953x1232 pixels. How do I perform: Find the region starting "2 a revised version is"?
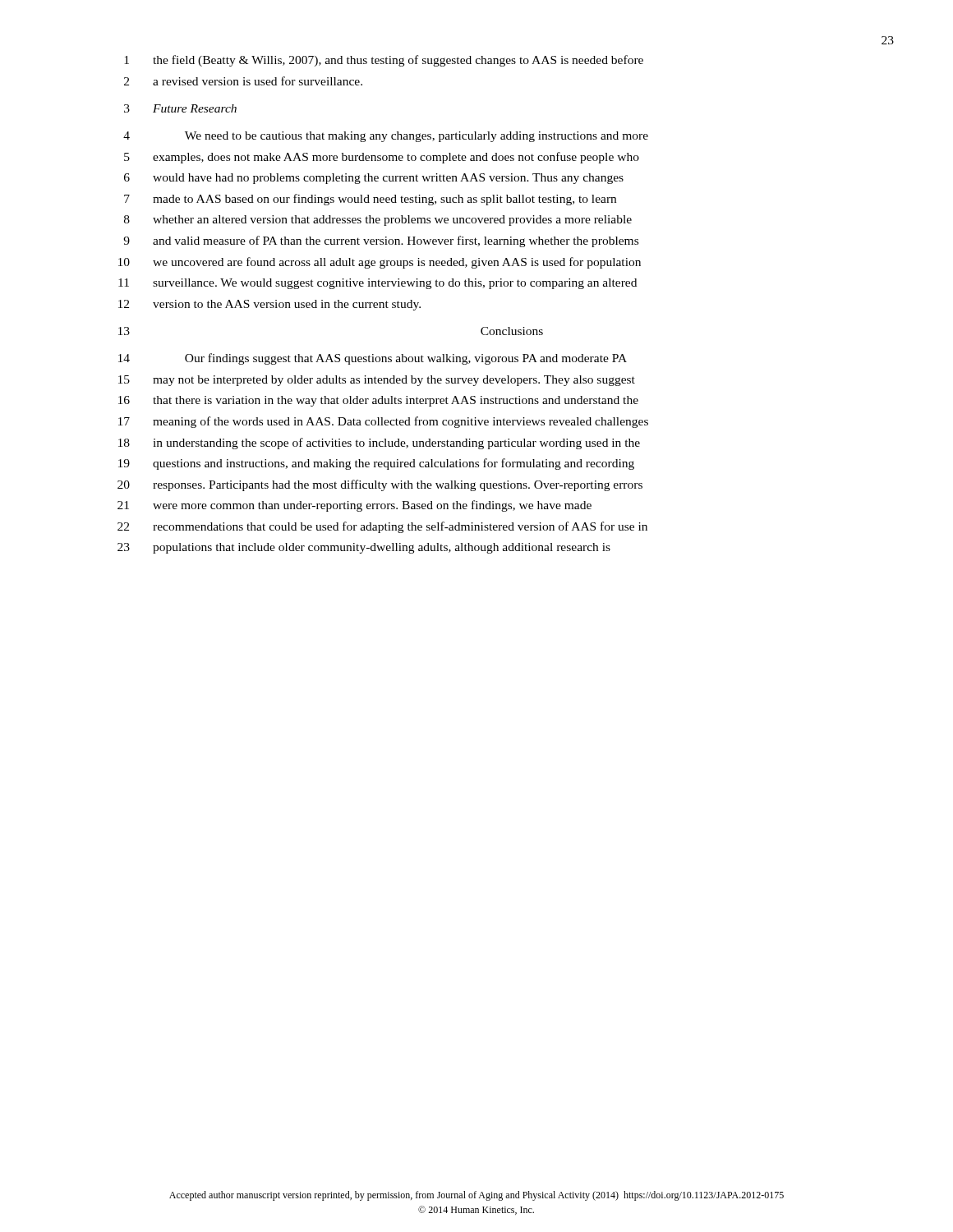click(x=243, y=81)
